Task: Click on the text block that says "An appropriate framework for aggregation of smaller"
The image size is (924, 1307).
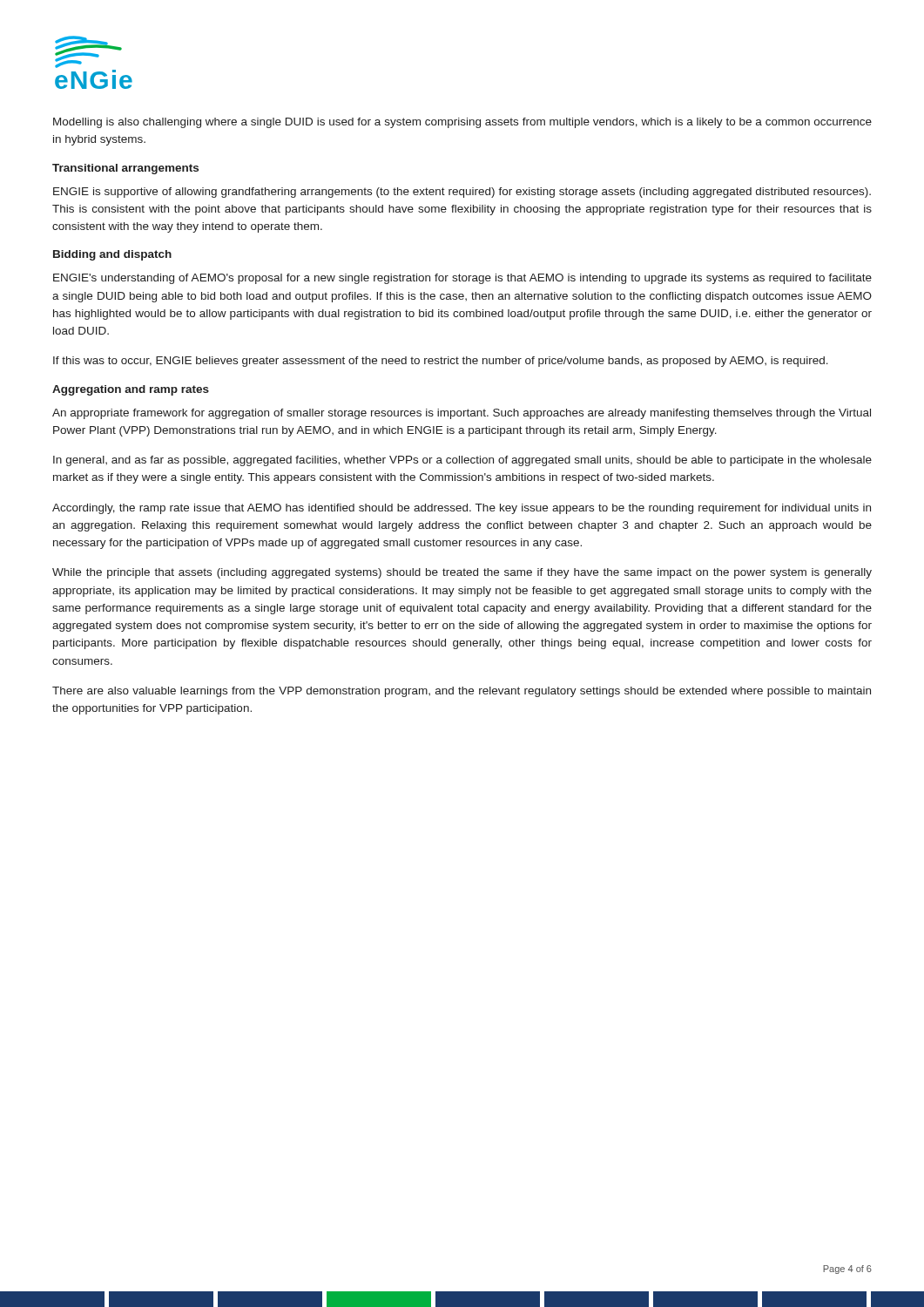Action: (x=462, y=422)
